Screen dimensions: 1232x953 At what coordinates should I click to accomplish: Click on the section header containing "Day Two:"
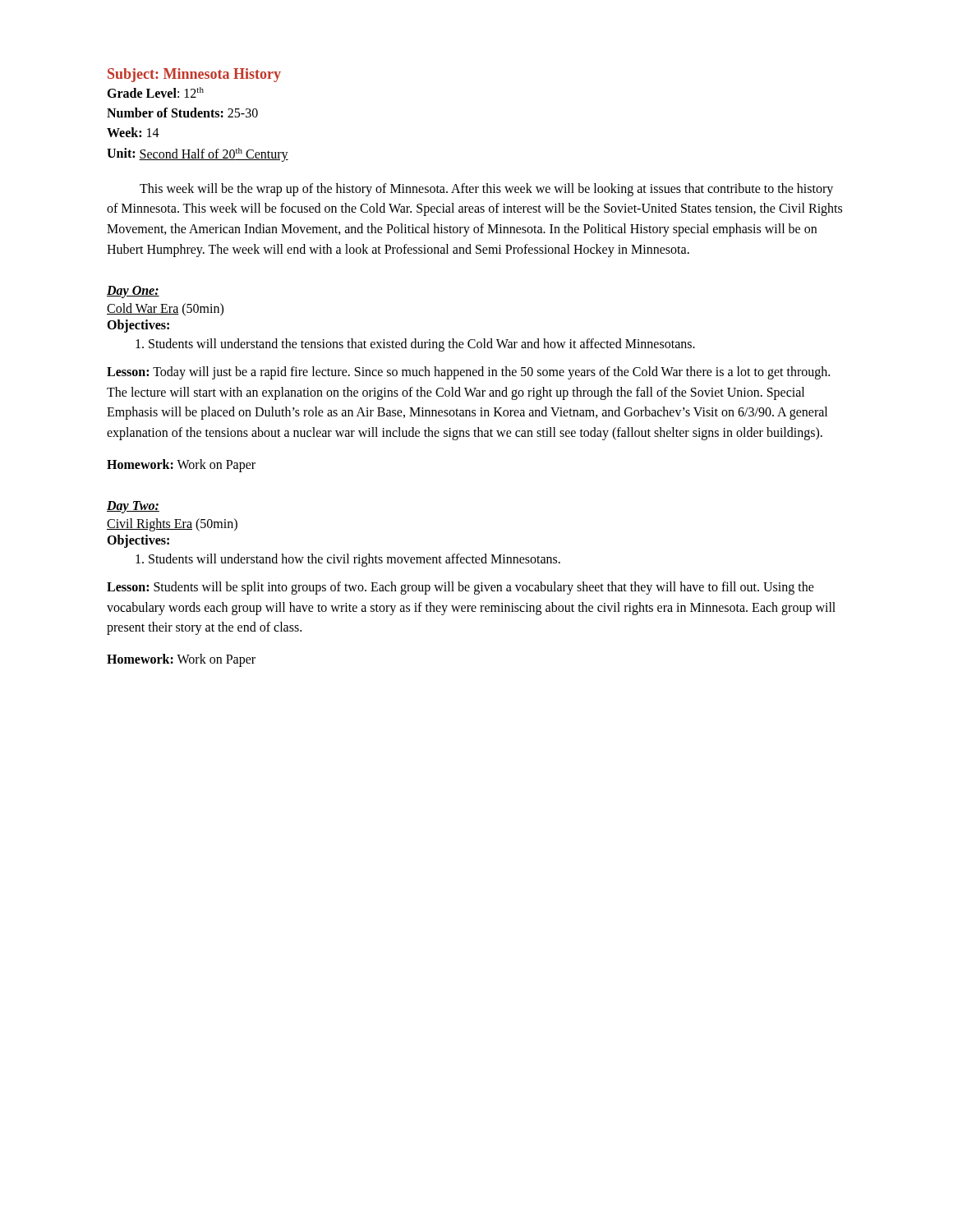click(133, 506)
